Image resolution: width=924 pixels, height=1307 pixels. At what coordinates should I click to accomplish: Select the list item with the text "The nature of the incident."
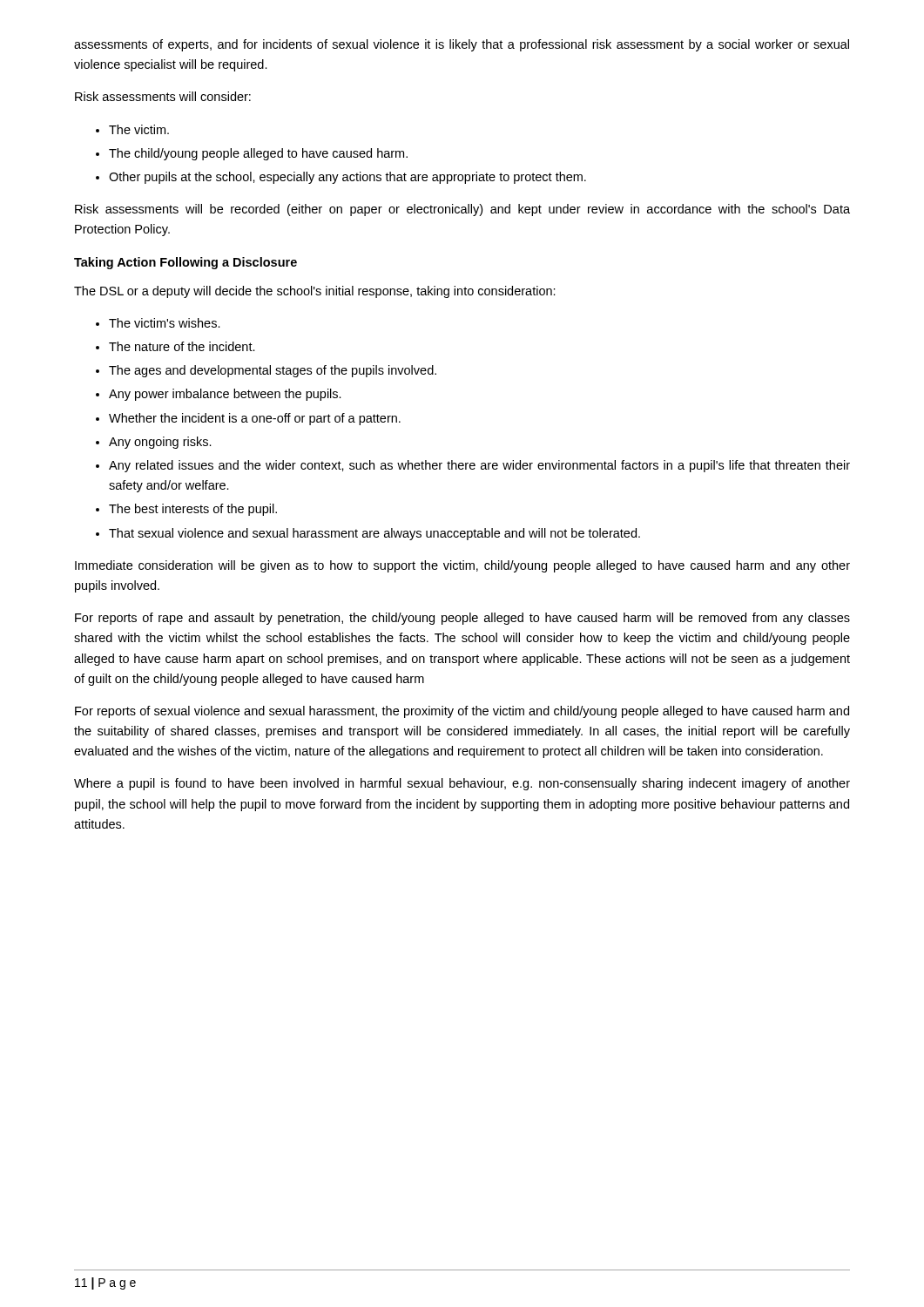point(182,347)
